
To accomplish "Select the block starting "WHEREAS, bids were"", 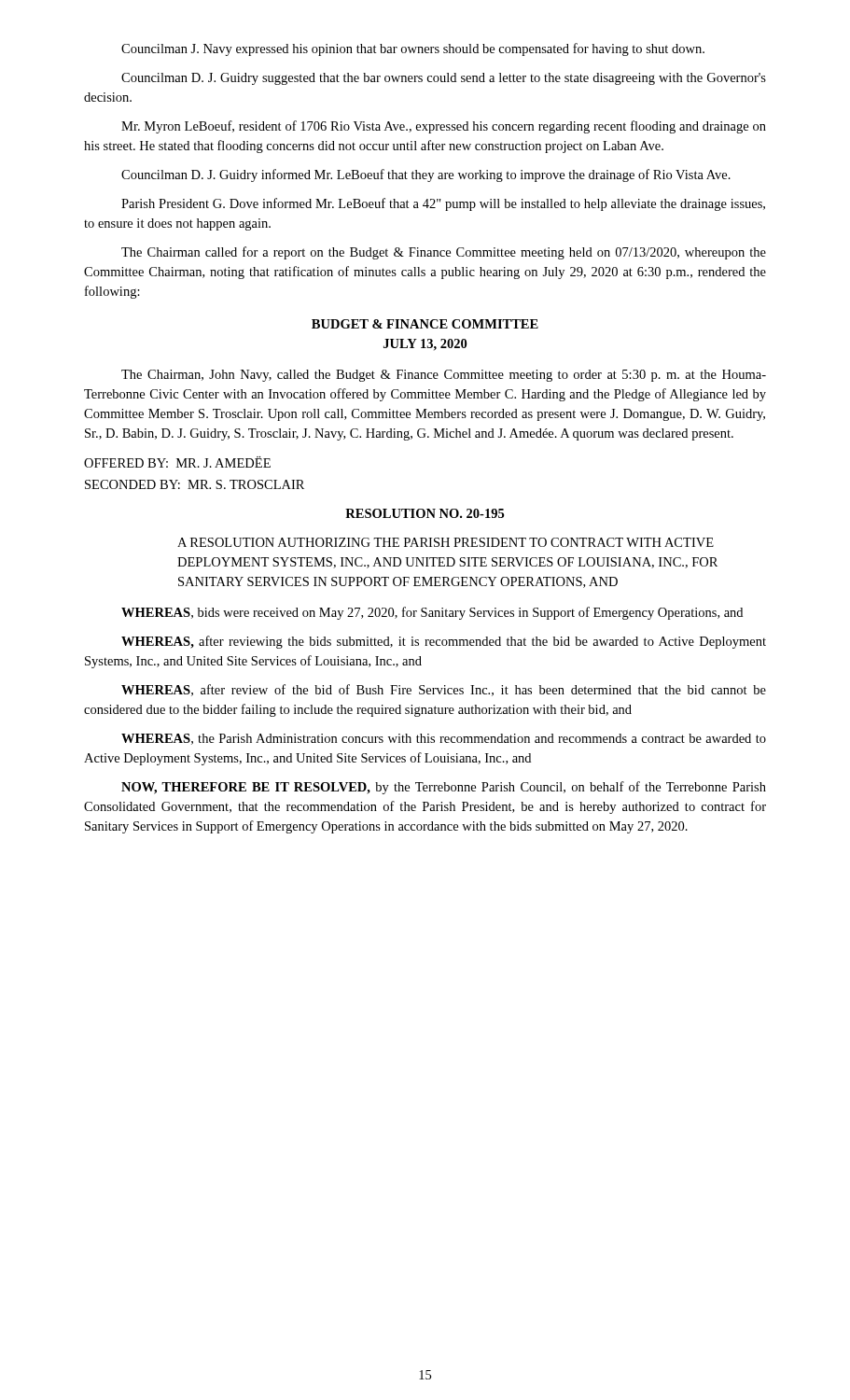I will [x=425, y=612].
